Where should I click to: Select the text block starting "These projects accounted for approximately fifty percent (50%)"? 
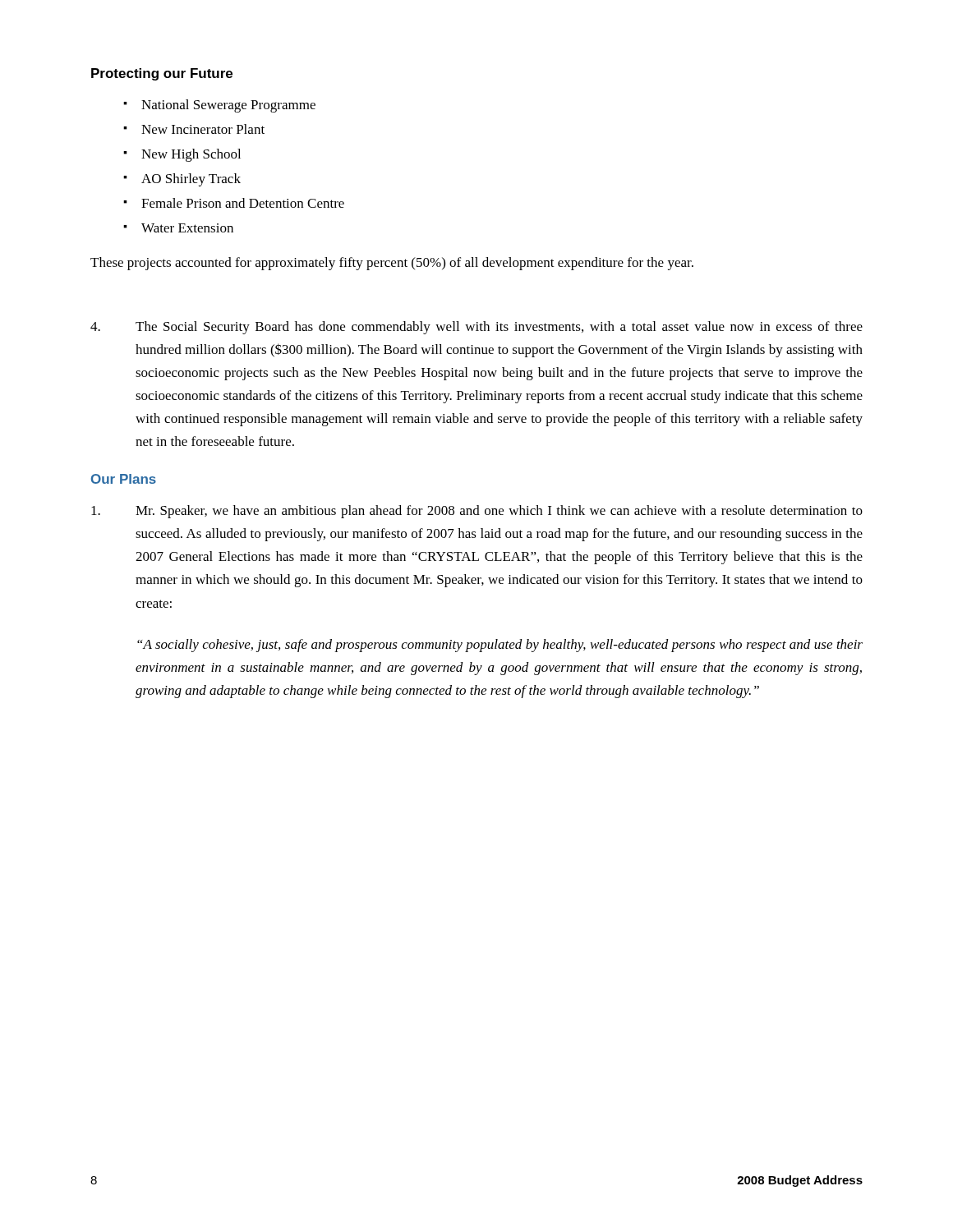click(x=392, y=262)
